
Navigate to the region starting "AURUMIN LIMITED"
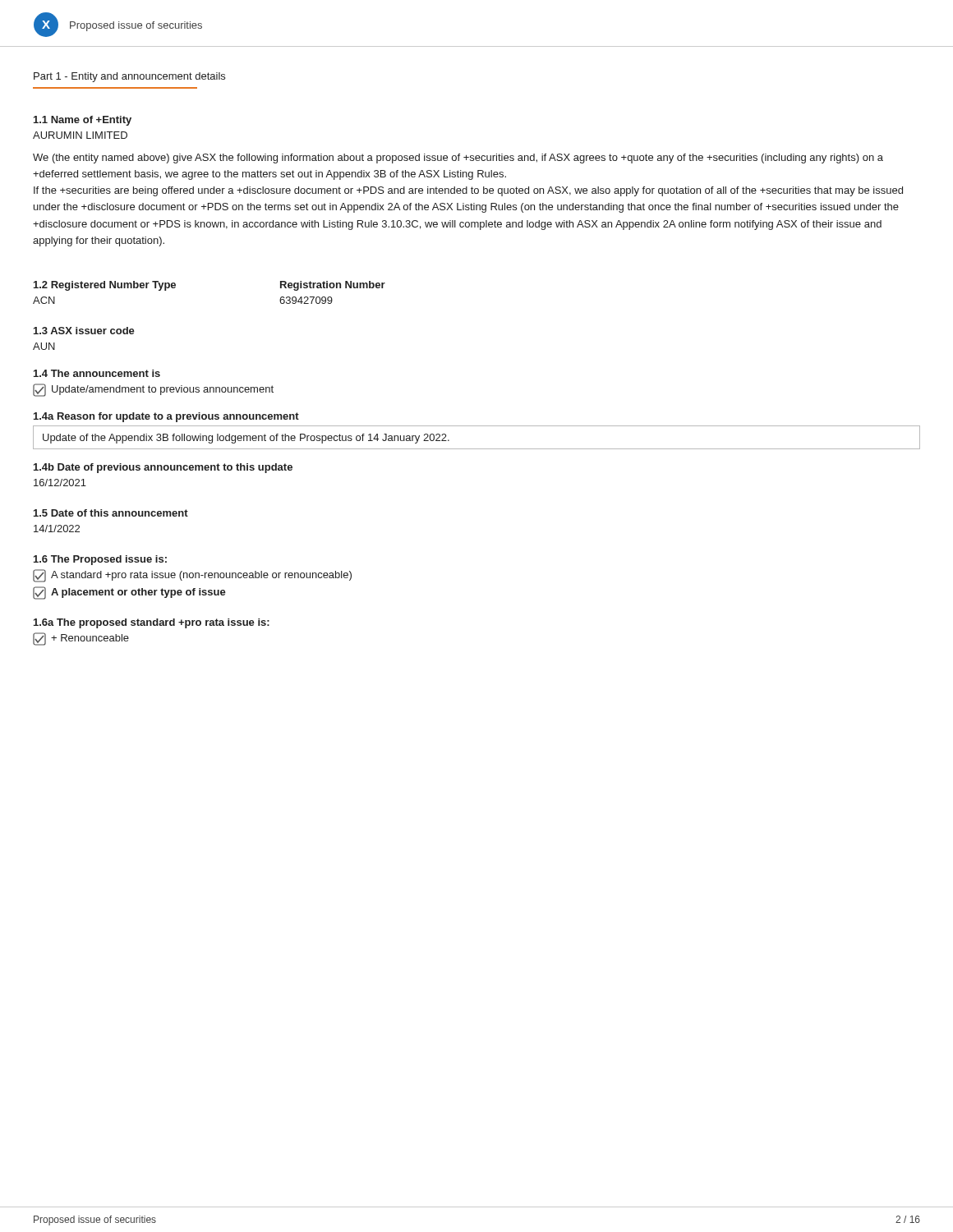coord(80,135)
